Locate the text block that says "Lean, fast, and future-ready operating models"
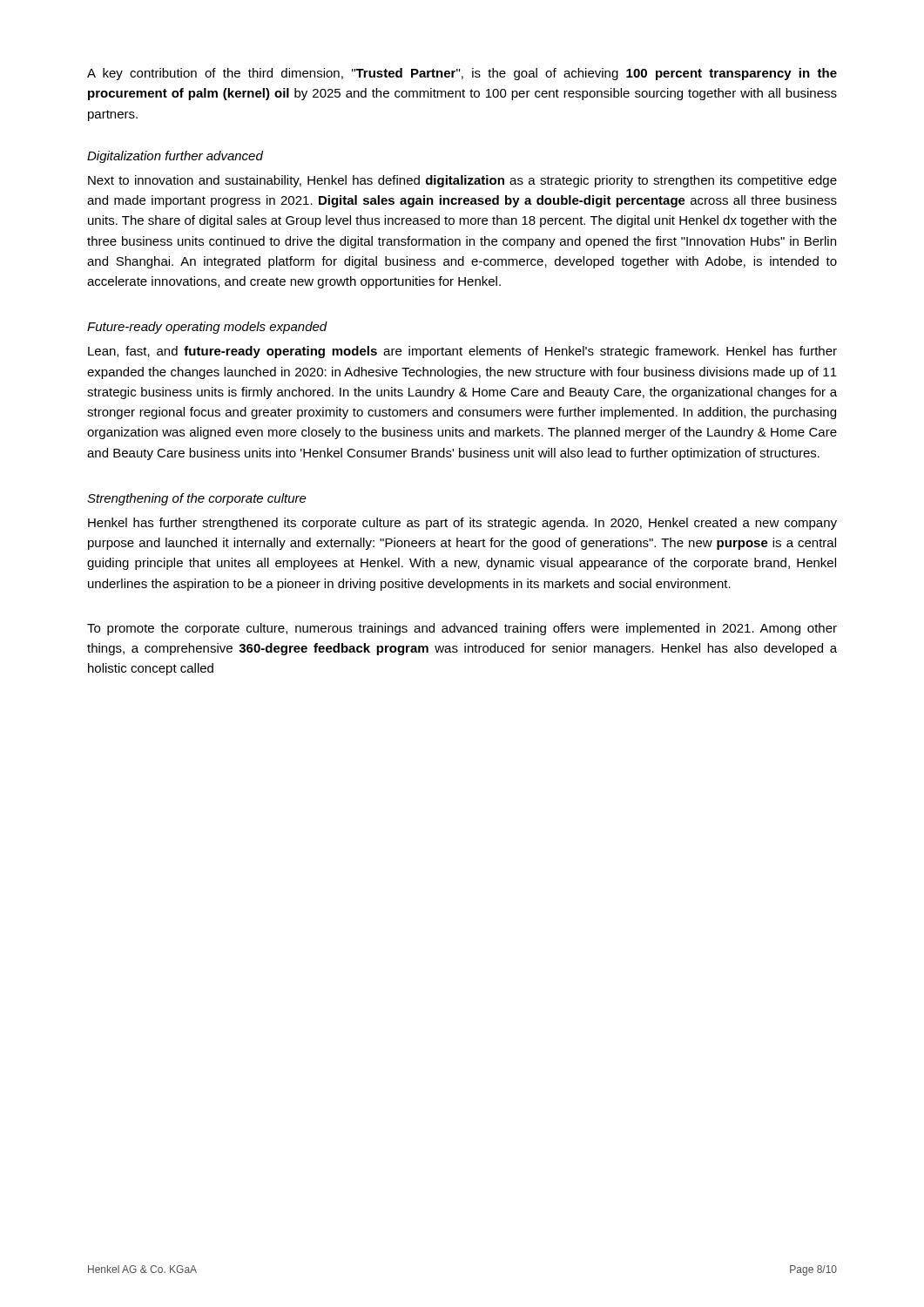This screenshot has width=924, height=1307. [462, 402]
